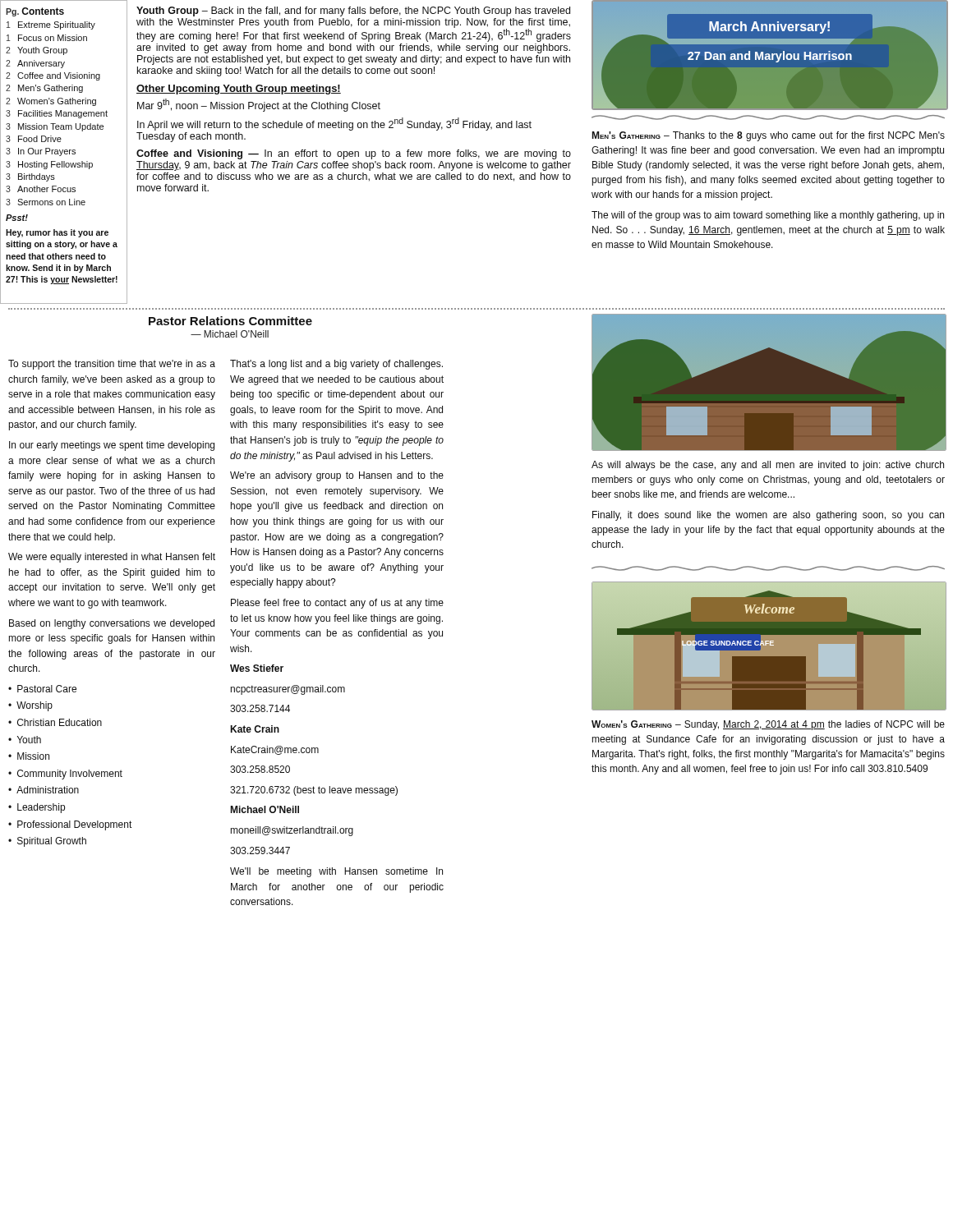953x1232 pixels.
Task: Find the text starting "Women's Gathering – Sunday, March"
Action: click(x=768, y=747)
